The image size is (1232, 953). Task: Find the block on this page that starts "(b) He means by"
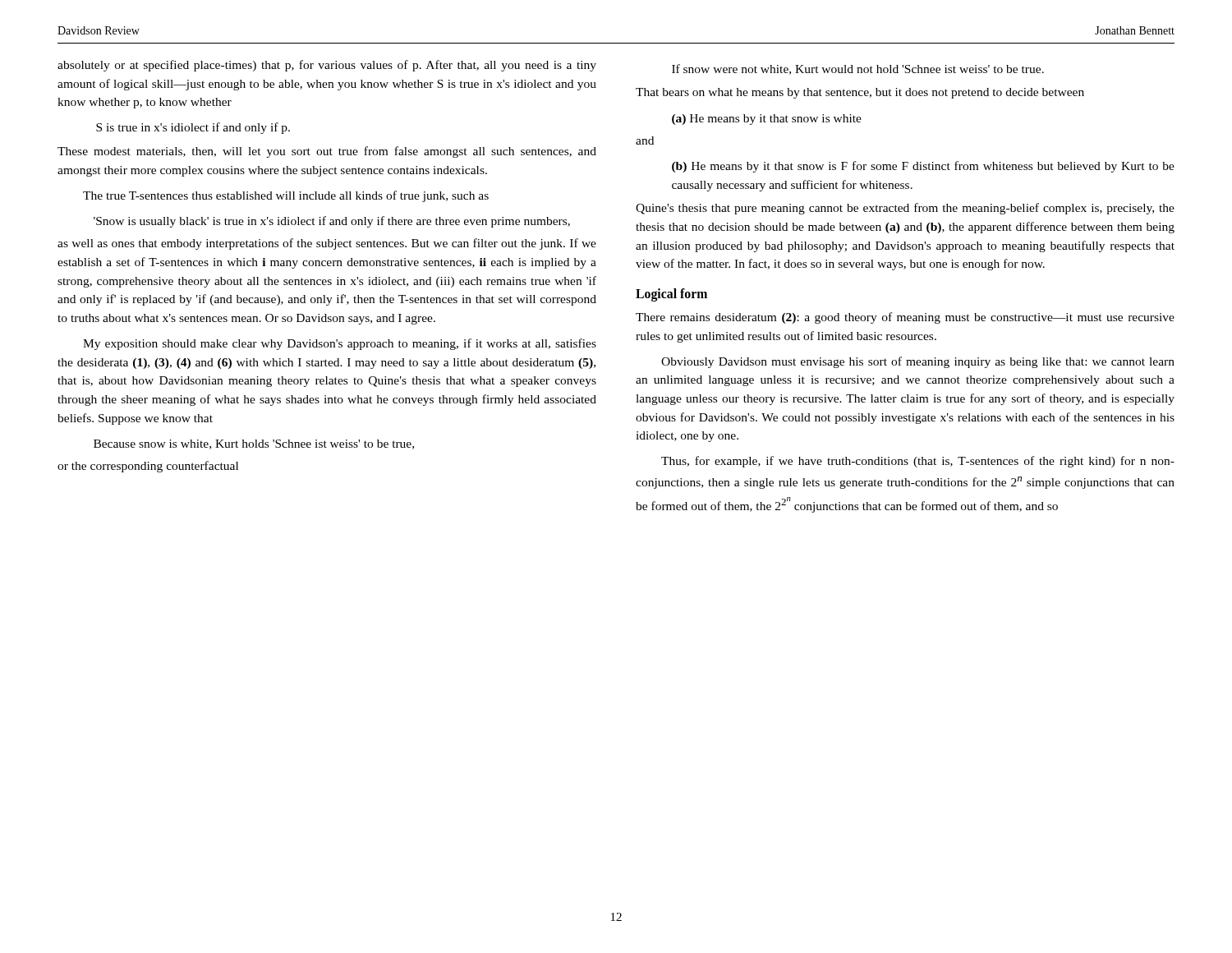923,176
